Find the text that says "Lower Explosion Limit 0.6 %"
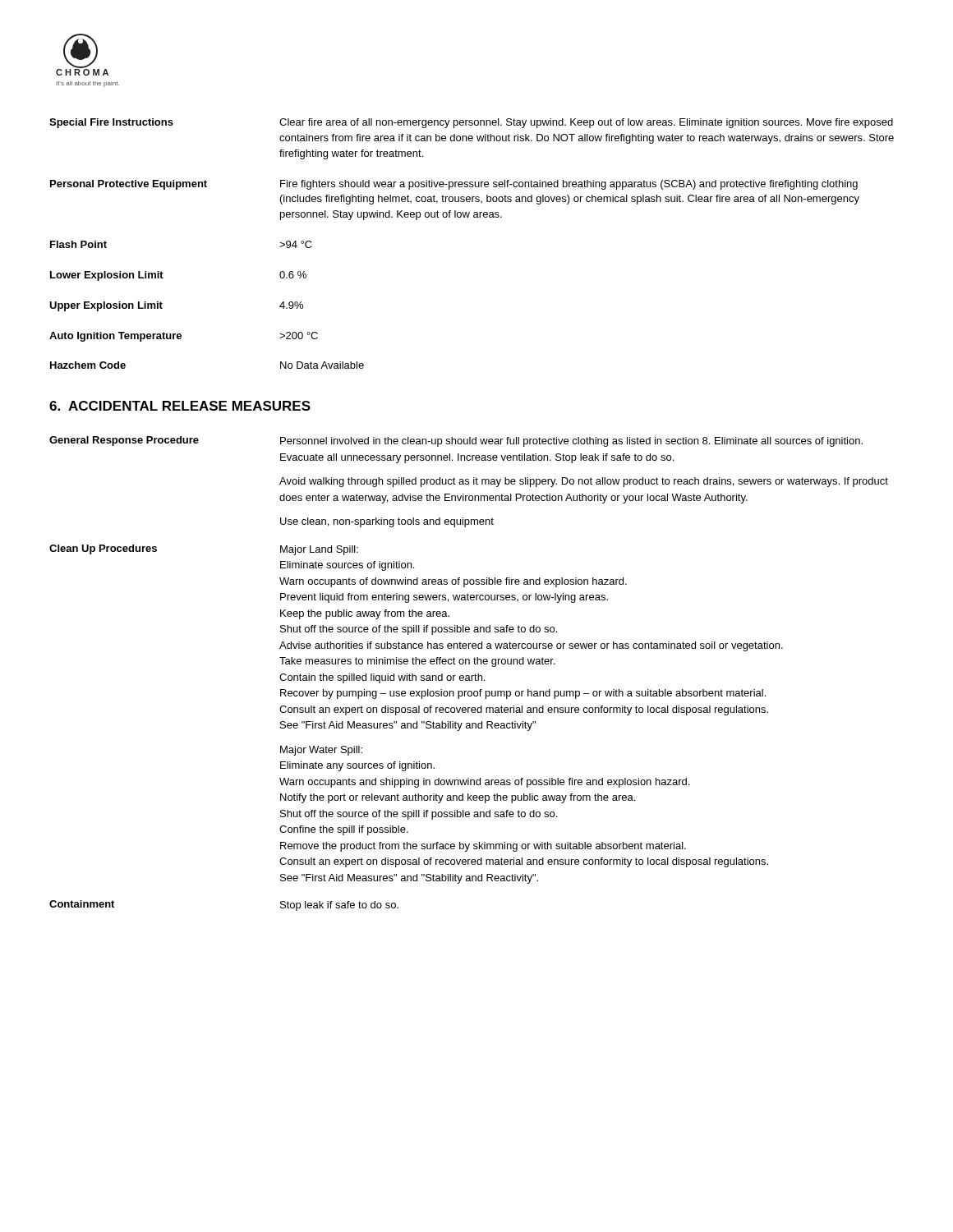 pos(108,276)
